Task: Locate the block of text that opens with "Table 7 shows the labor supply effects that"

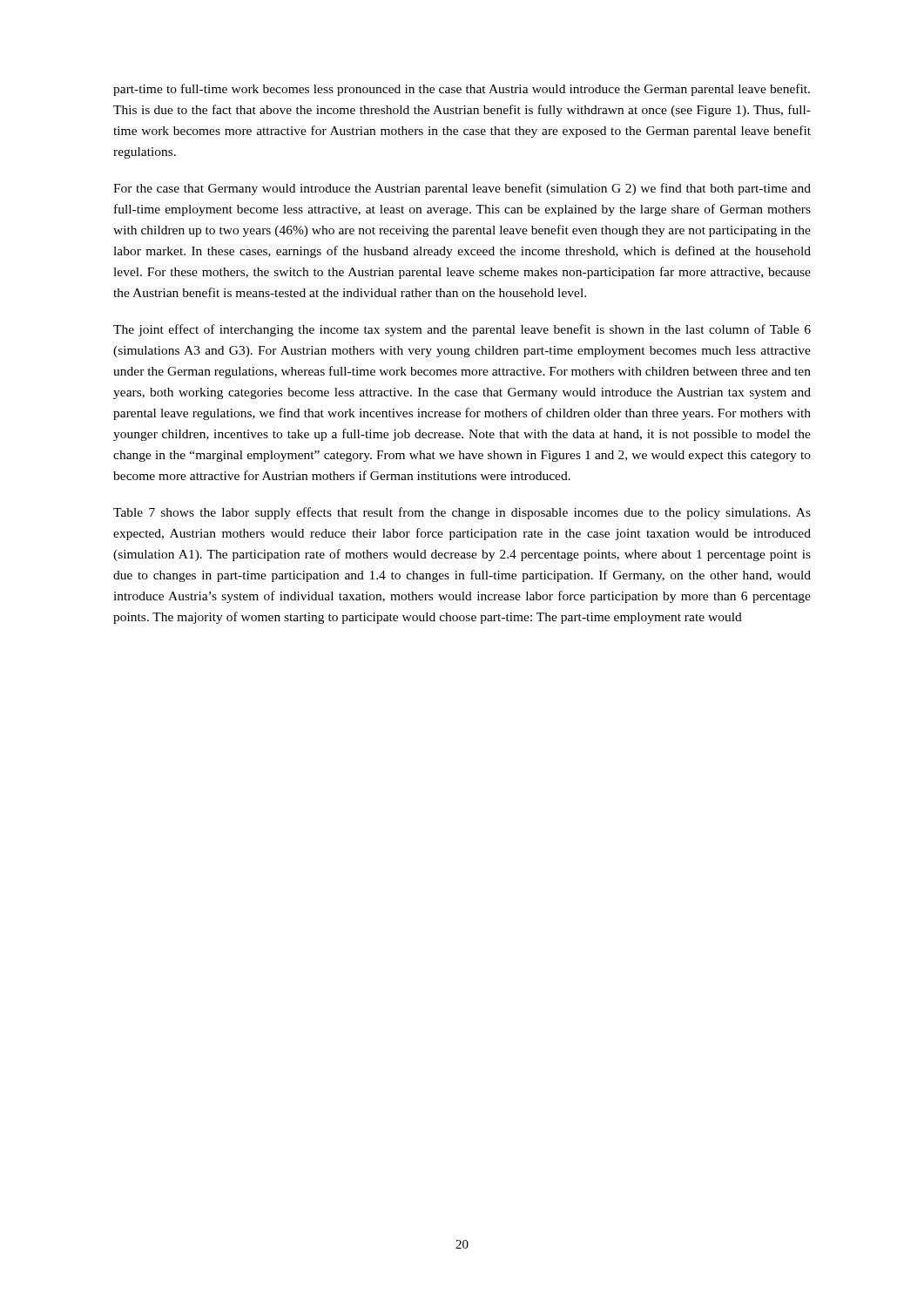Action: click(462, 564)
